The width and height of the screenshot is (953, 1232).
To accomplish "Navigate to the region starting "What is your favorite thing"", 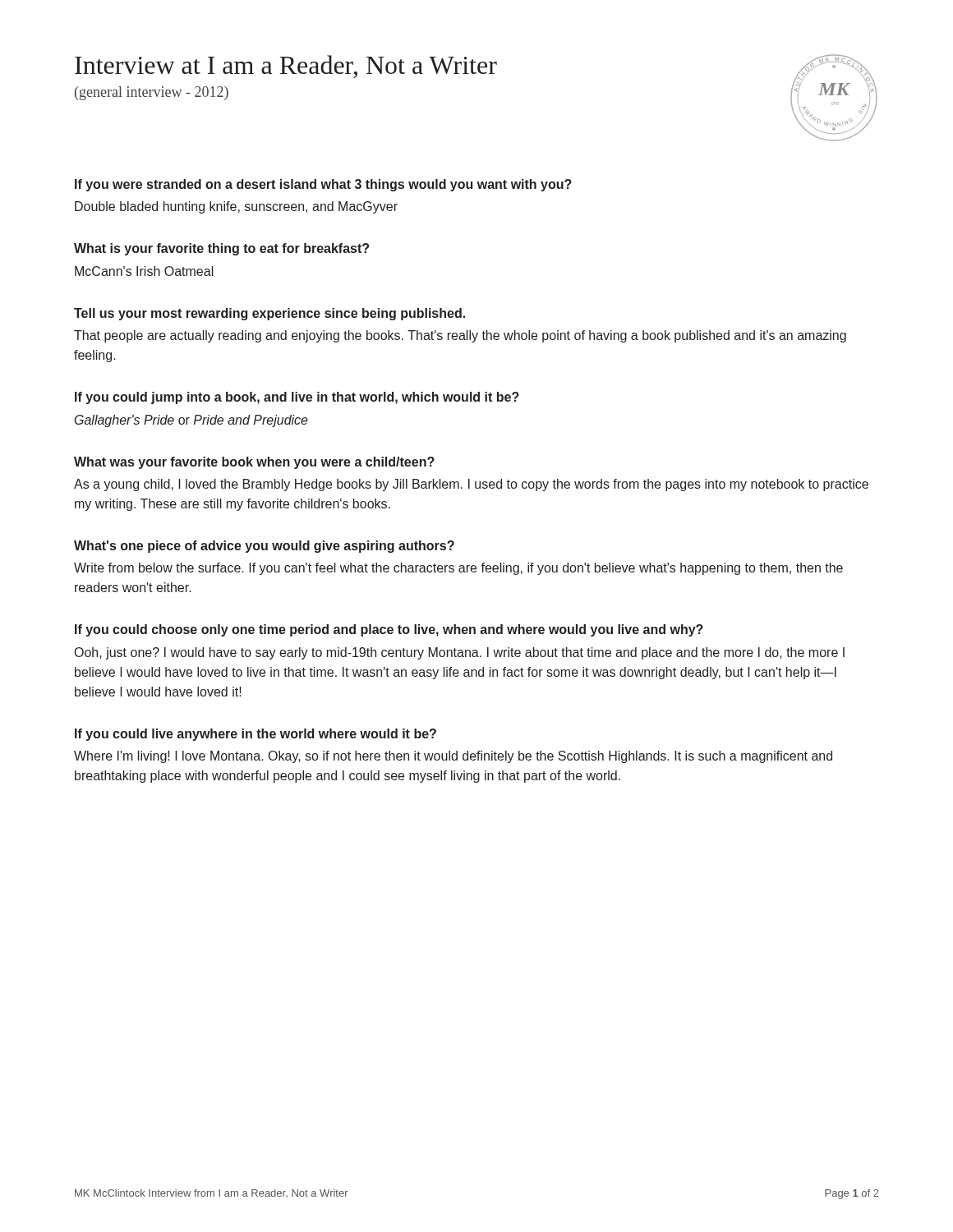I will [x=221, y=249].
